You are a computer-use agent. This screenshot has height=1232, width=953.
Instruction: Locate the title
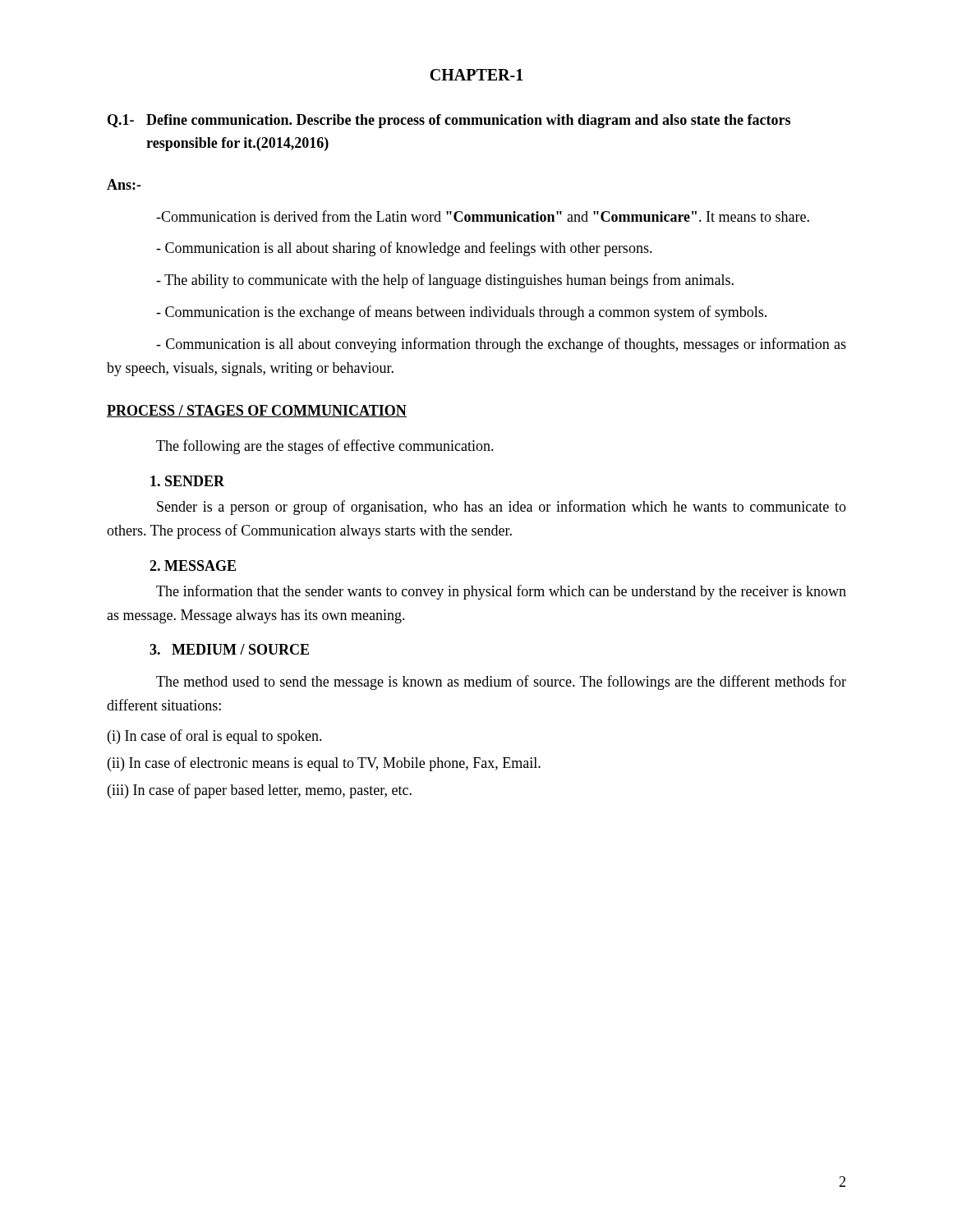(476, 75)
